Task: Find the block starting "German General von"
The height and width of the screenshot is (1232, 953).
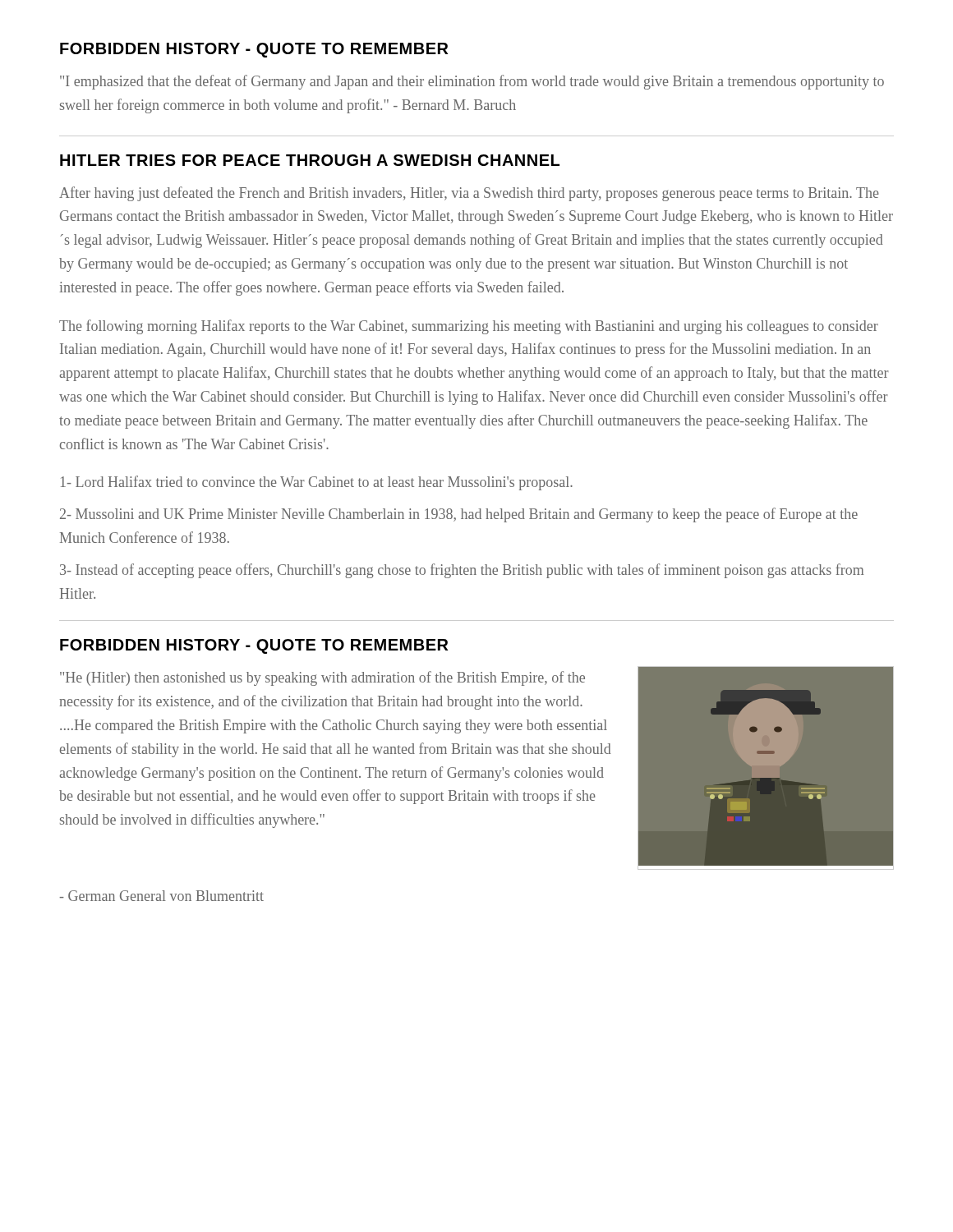Action: (x=161, y=896)
